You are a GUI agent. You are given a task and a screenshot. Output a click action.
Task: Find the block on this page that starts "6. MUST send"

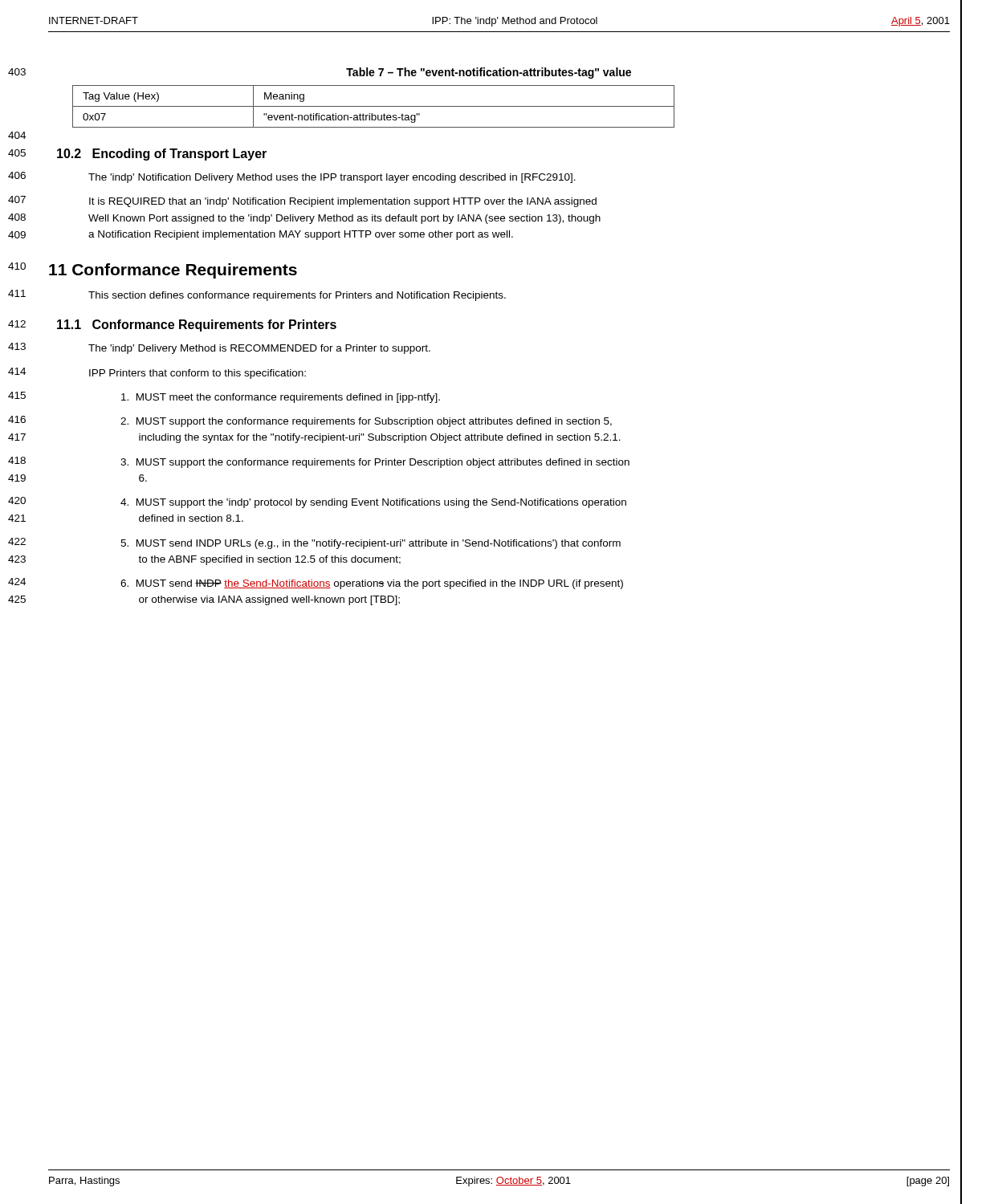tap(372, 591)
